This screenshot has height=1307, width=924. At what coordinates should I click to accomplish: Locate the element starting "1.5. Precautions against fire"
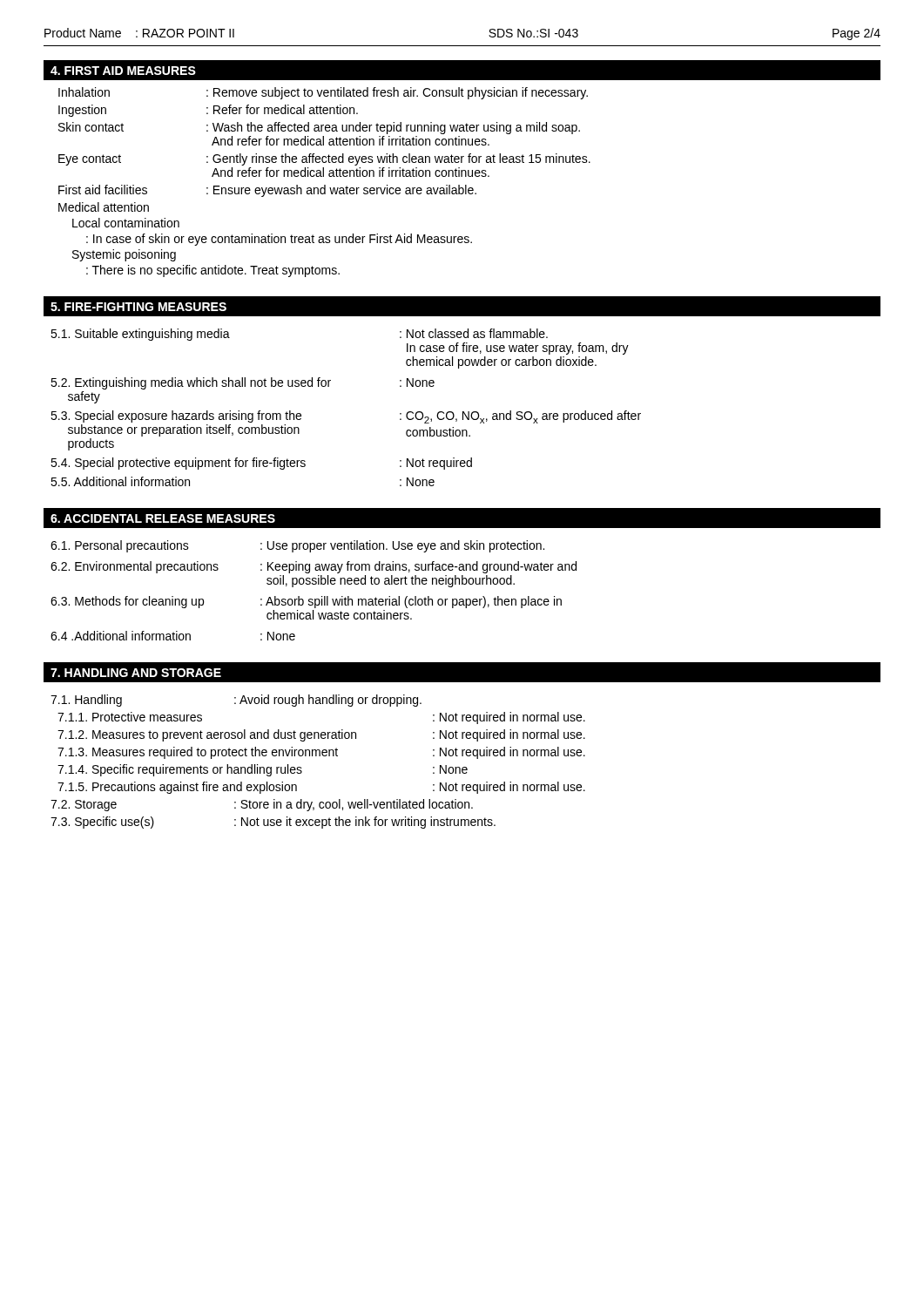click(462, 787)
